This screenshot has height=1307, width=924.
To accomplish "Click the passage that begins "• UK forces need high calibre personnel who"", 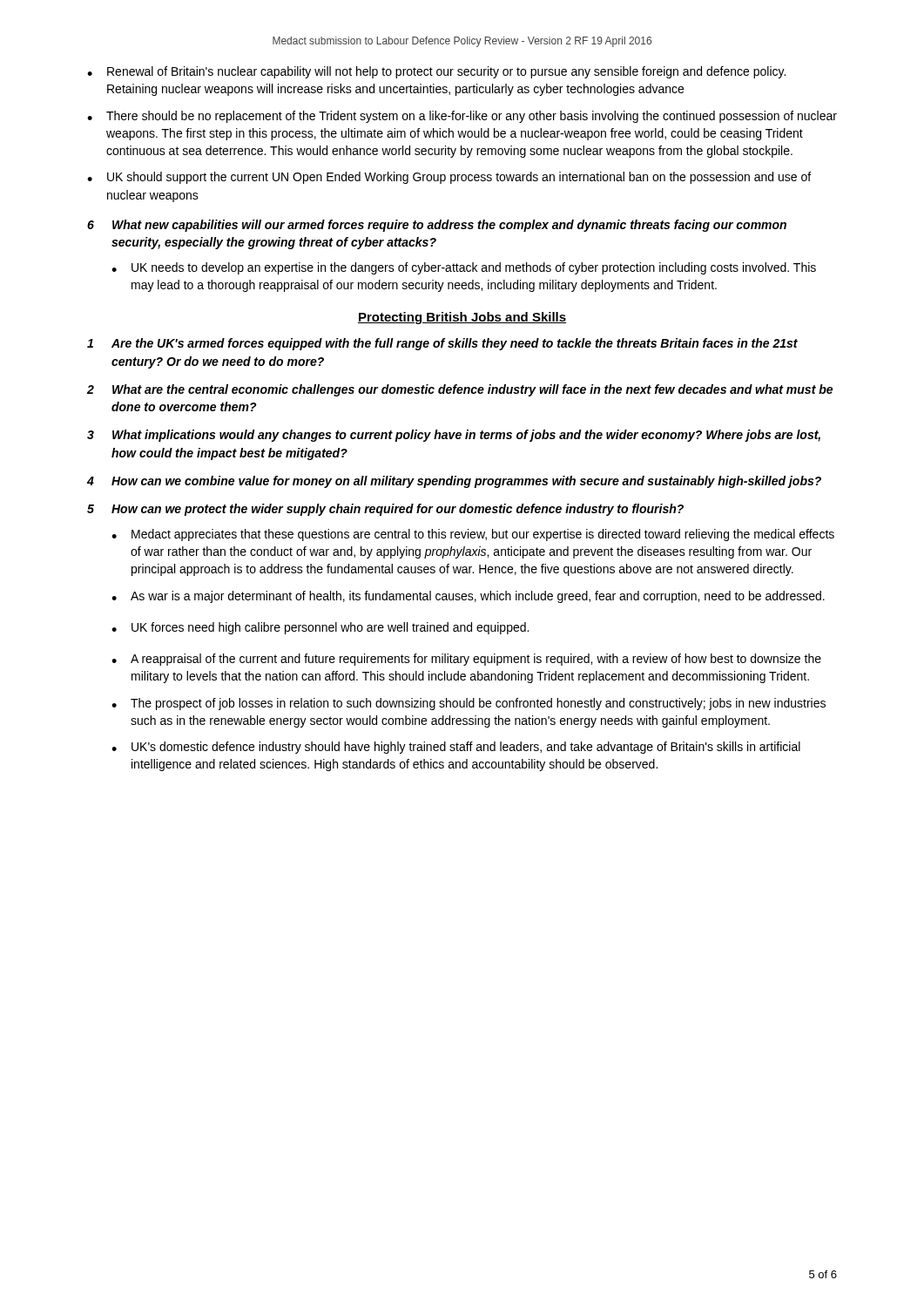I will coord(474,630).
